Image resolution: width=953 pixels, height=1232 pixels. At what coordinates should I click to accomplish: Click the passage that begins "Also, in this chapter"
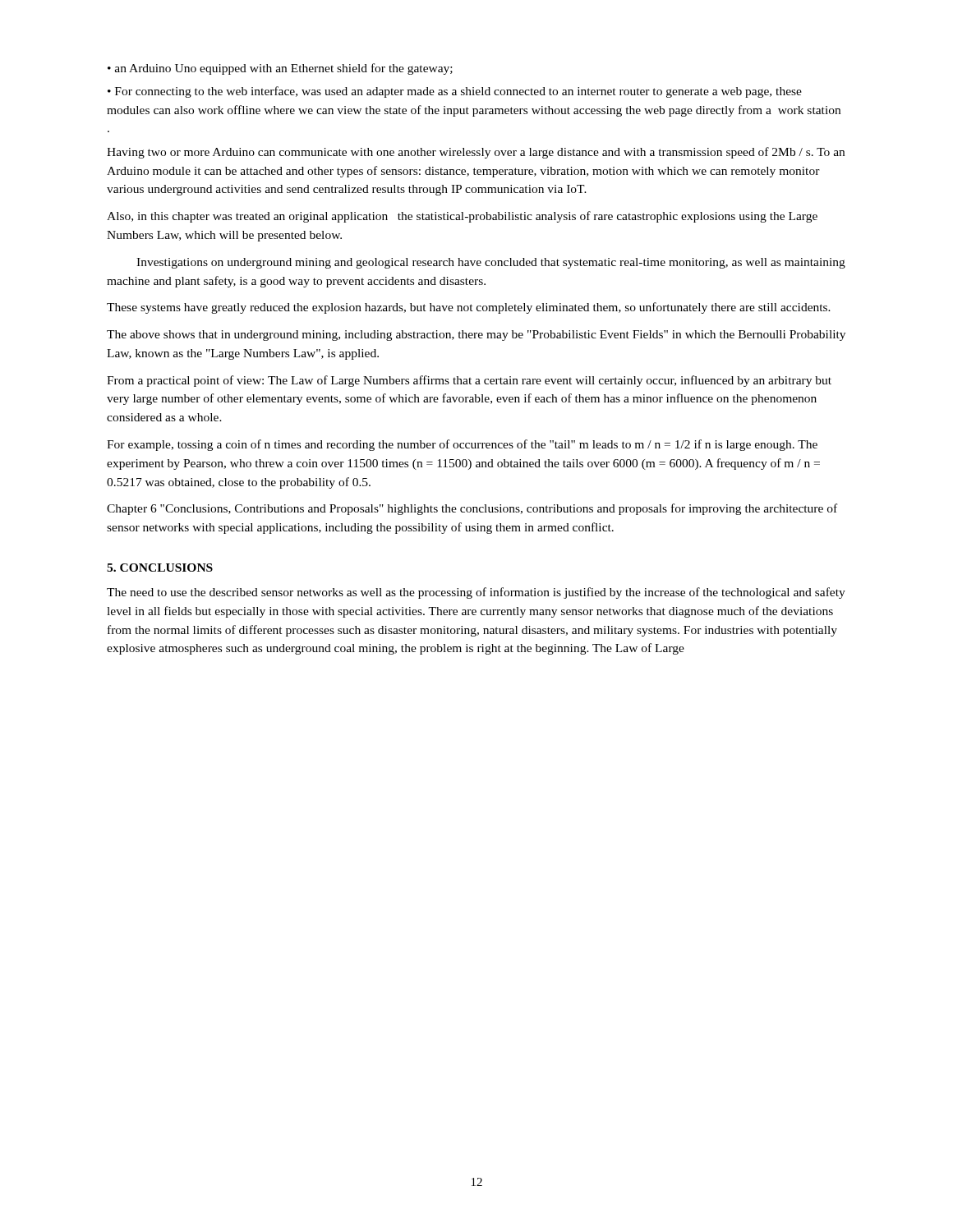[x=462, y=225]
